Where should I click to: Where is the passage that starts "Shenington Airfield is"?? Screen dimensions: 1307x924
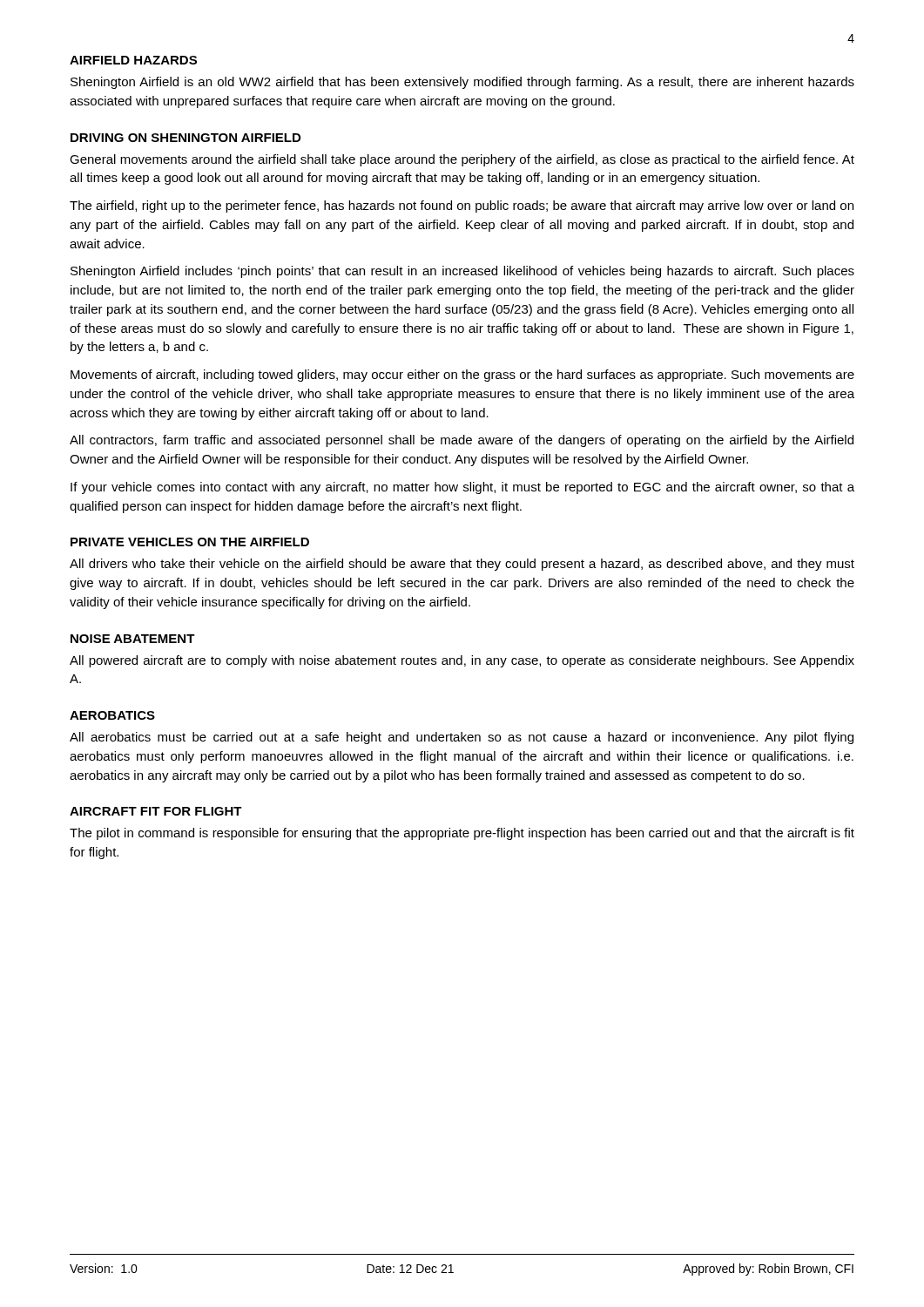[x=462, y=91]
